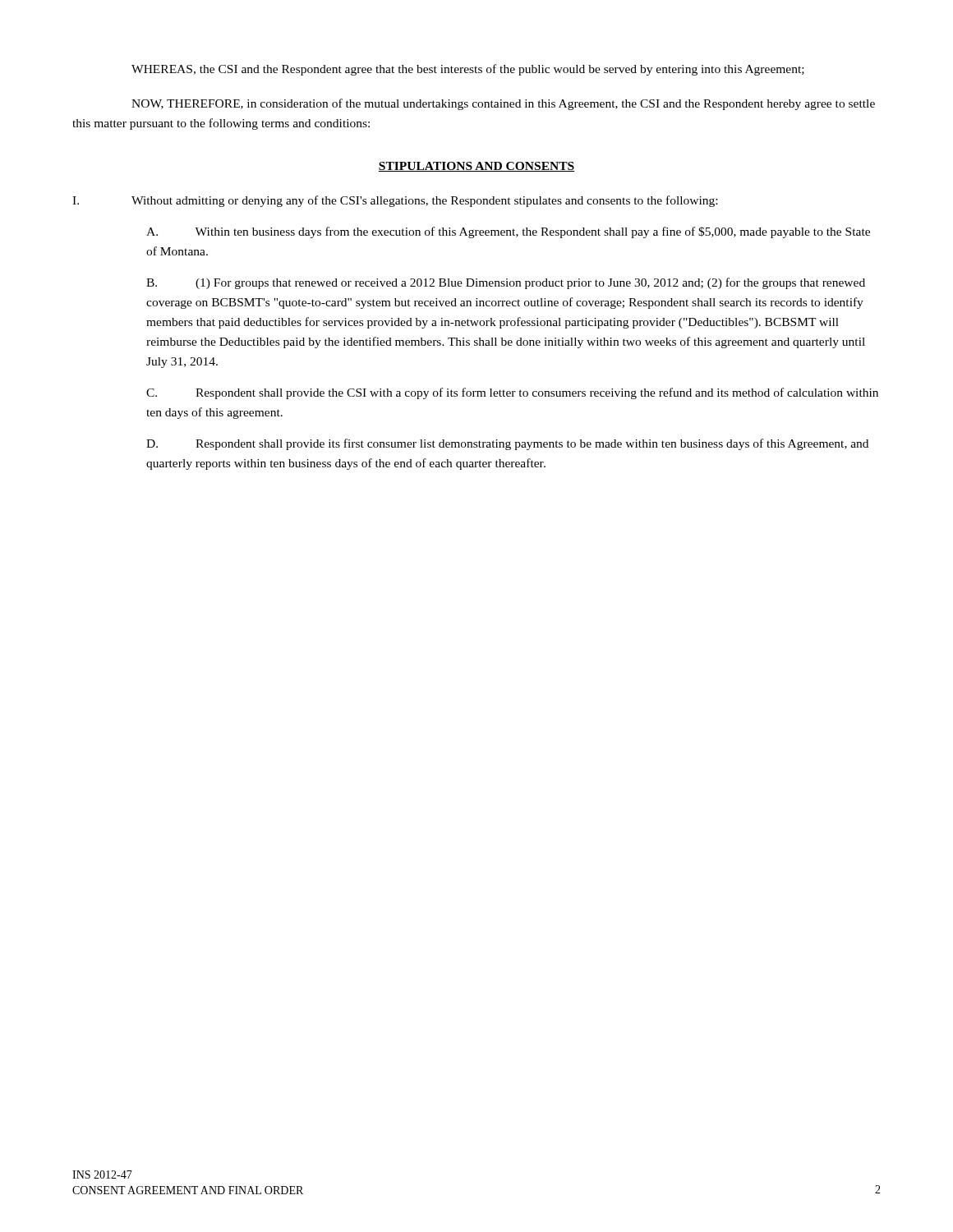Click on the block starting "NOW, THEREFORE, in consideration"

pyautogui.click(x=474, y=113)
